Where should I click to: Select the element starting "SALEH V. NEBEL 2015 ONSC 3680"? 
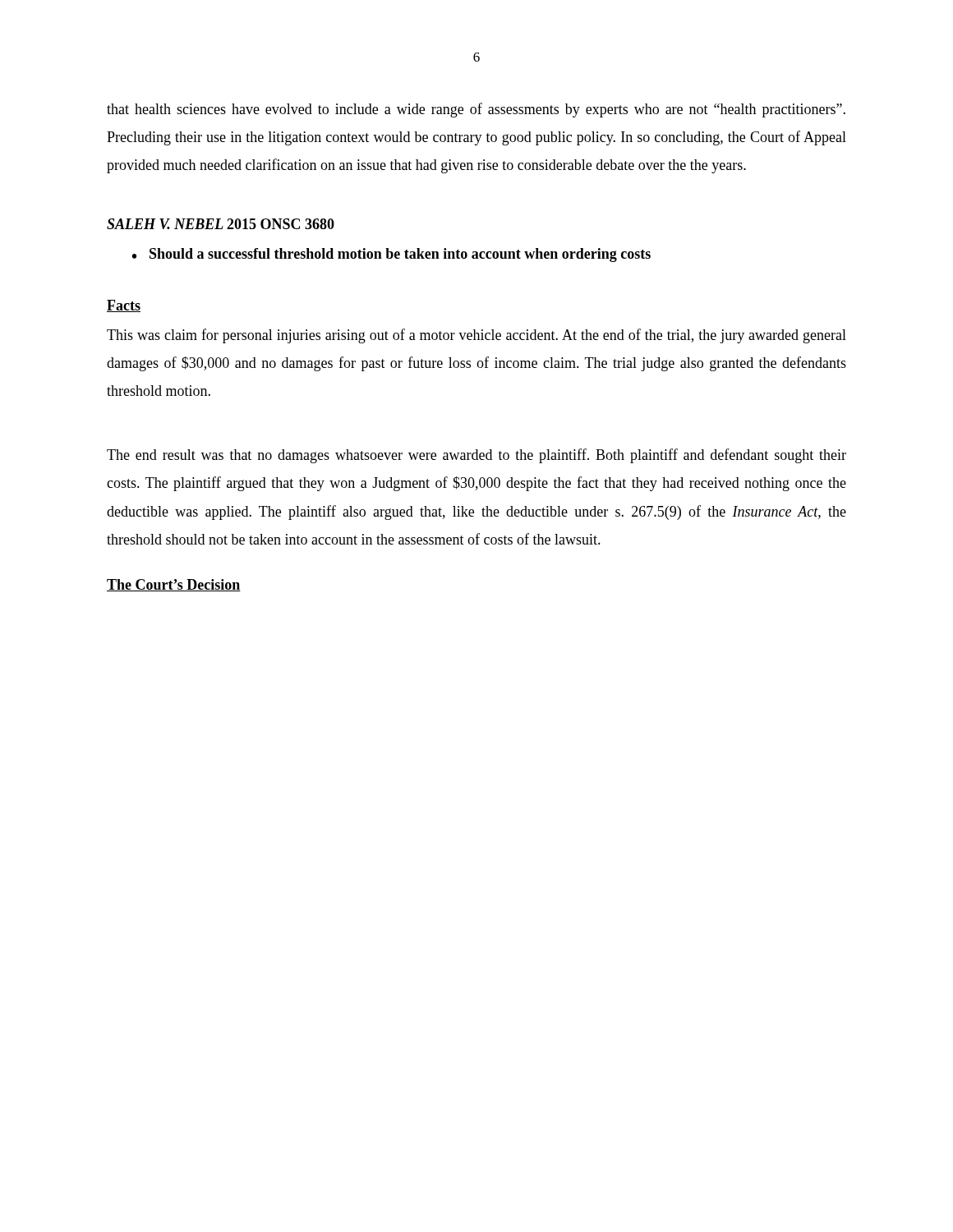(x=221, y=224)
